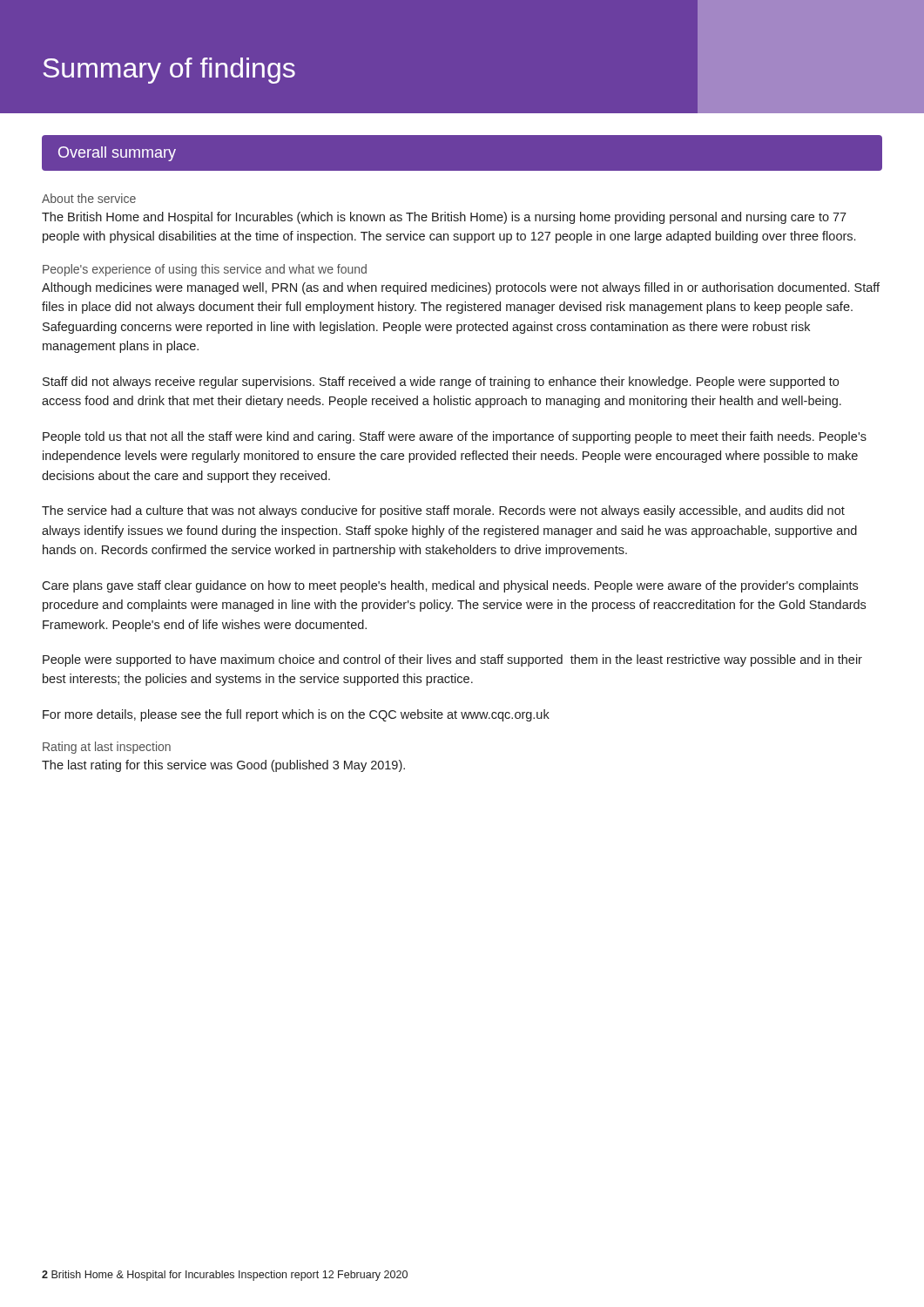
Task: Navigate to the text starting "People's experience of using this service and"
Action: pos(205,270)
